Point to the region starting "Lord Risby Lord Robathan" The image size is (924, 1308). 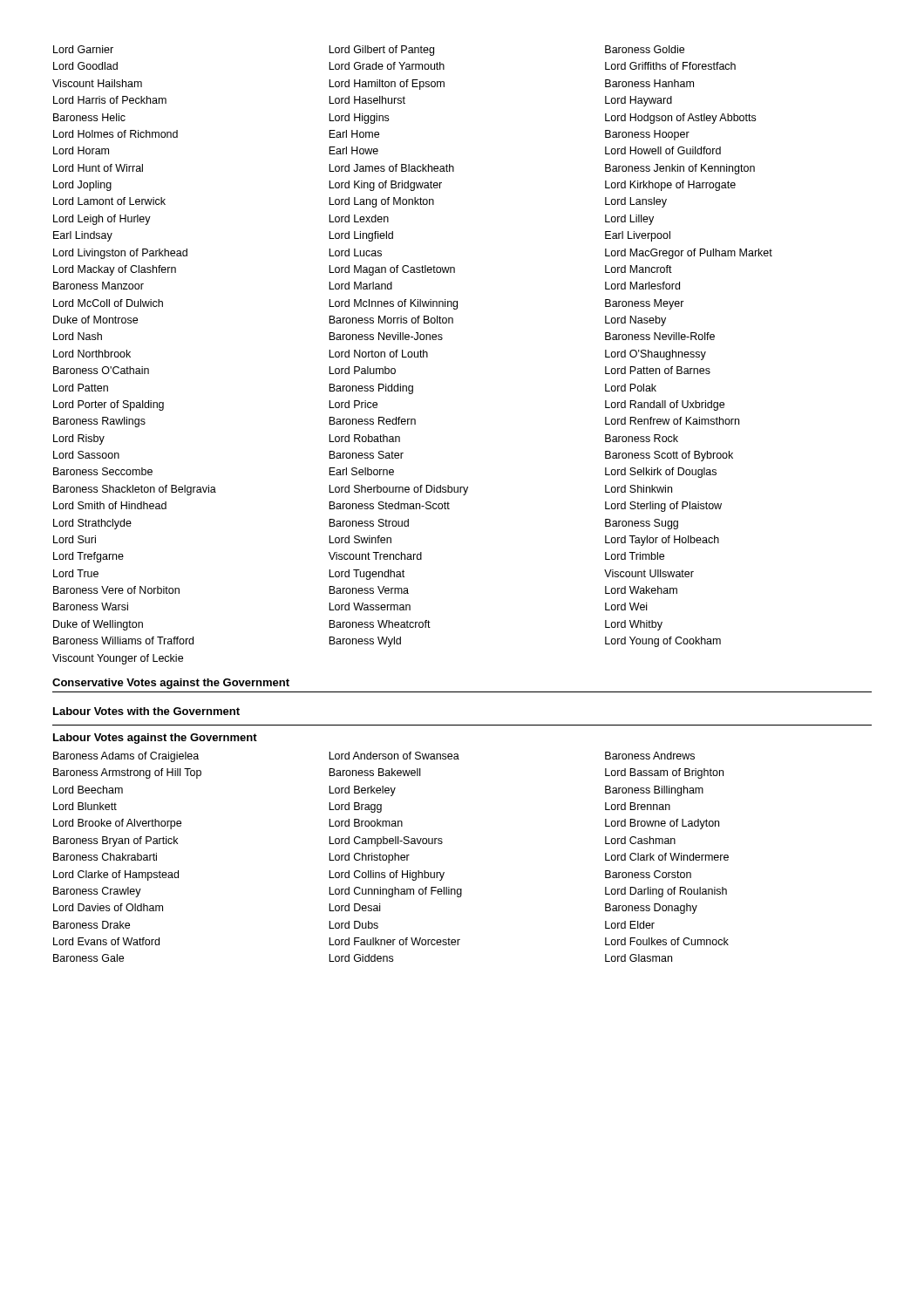pos(366,439)
